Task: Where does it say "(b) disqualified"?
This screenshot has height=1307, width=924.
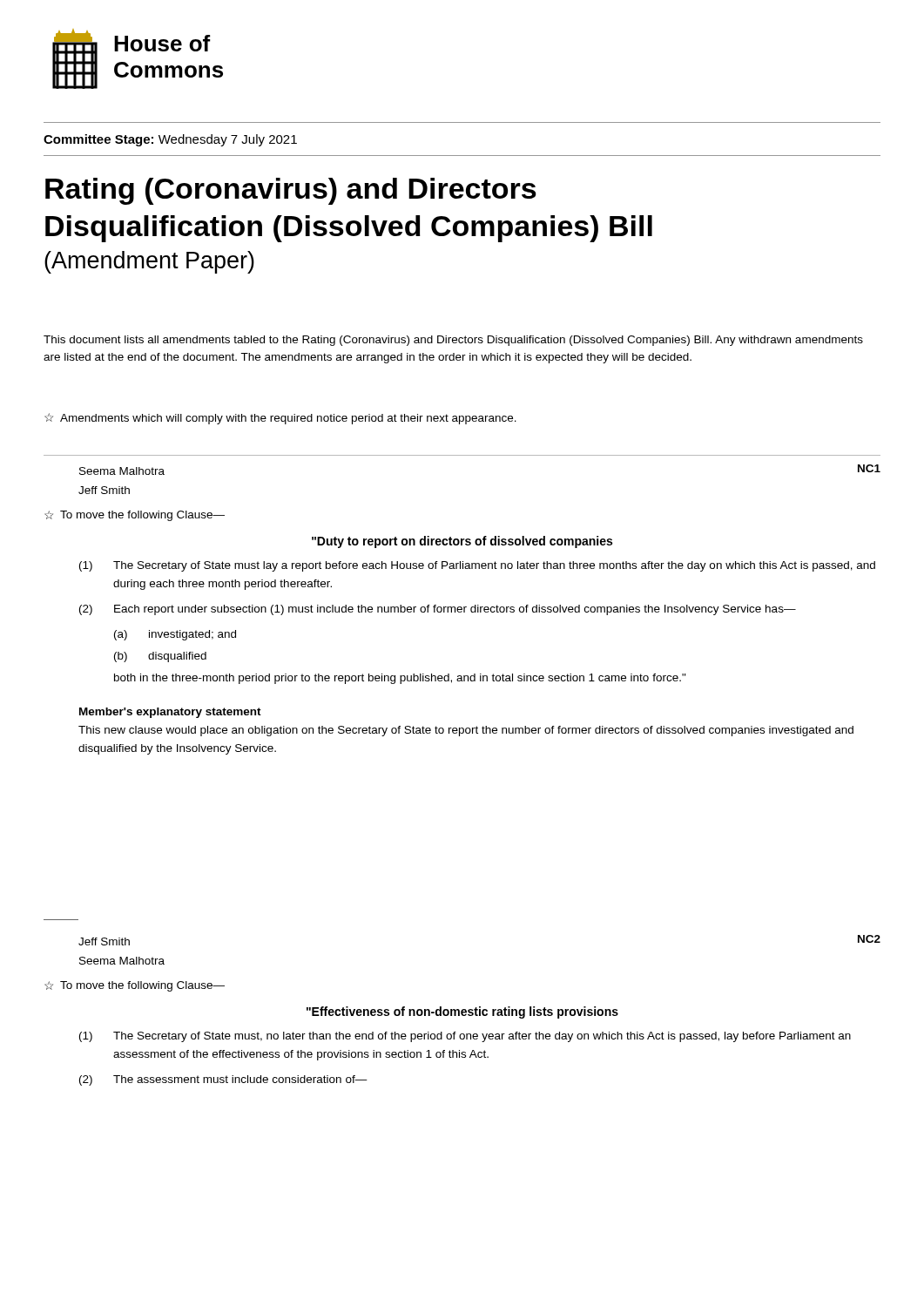Action: pos(160,657)
